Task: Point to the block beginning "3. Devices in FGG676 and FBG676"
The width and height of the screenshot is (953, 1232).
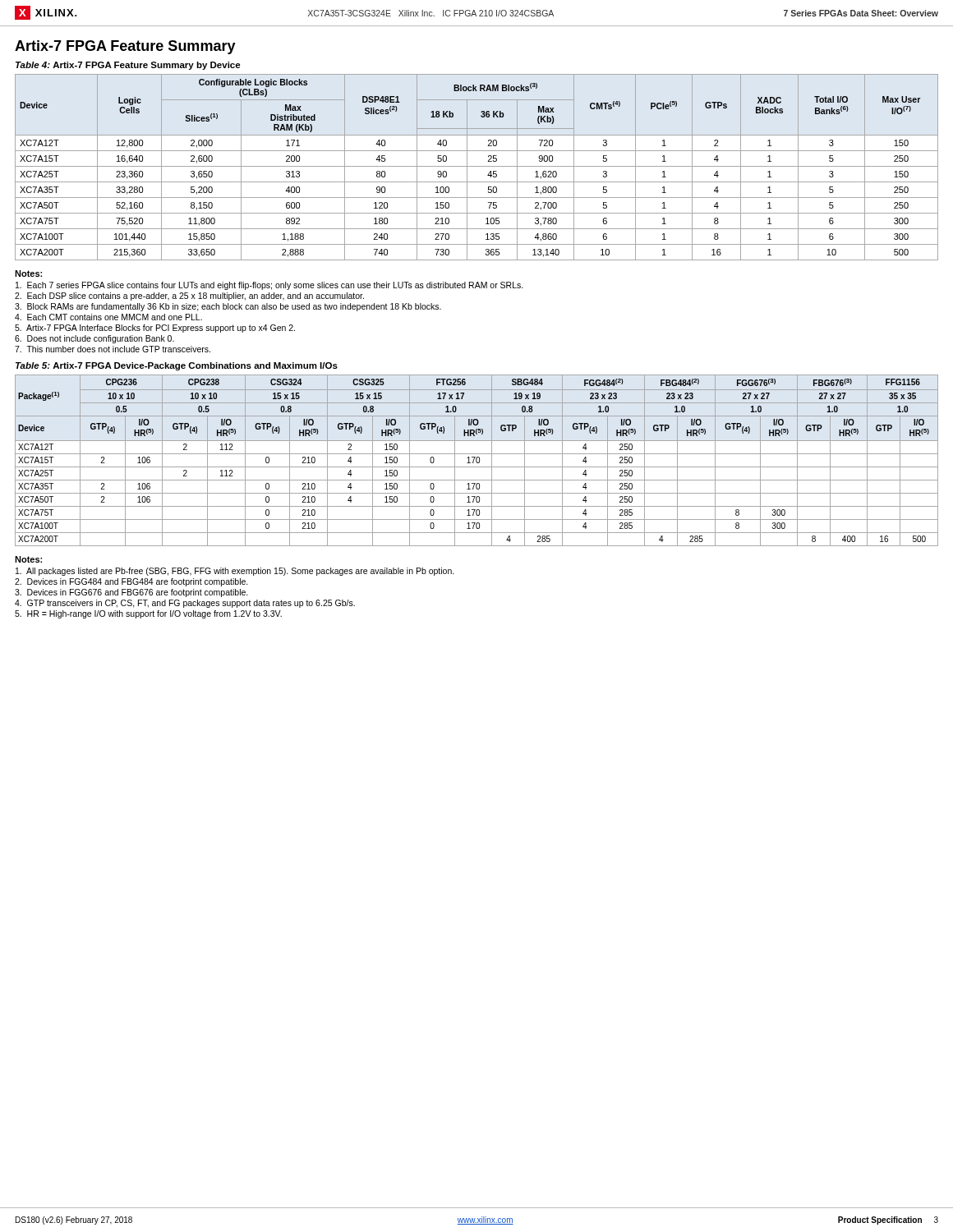Action: (x=132, y=592)
